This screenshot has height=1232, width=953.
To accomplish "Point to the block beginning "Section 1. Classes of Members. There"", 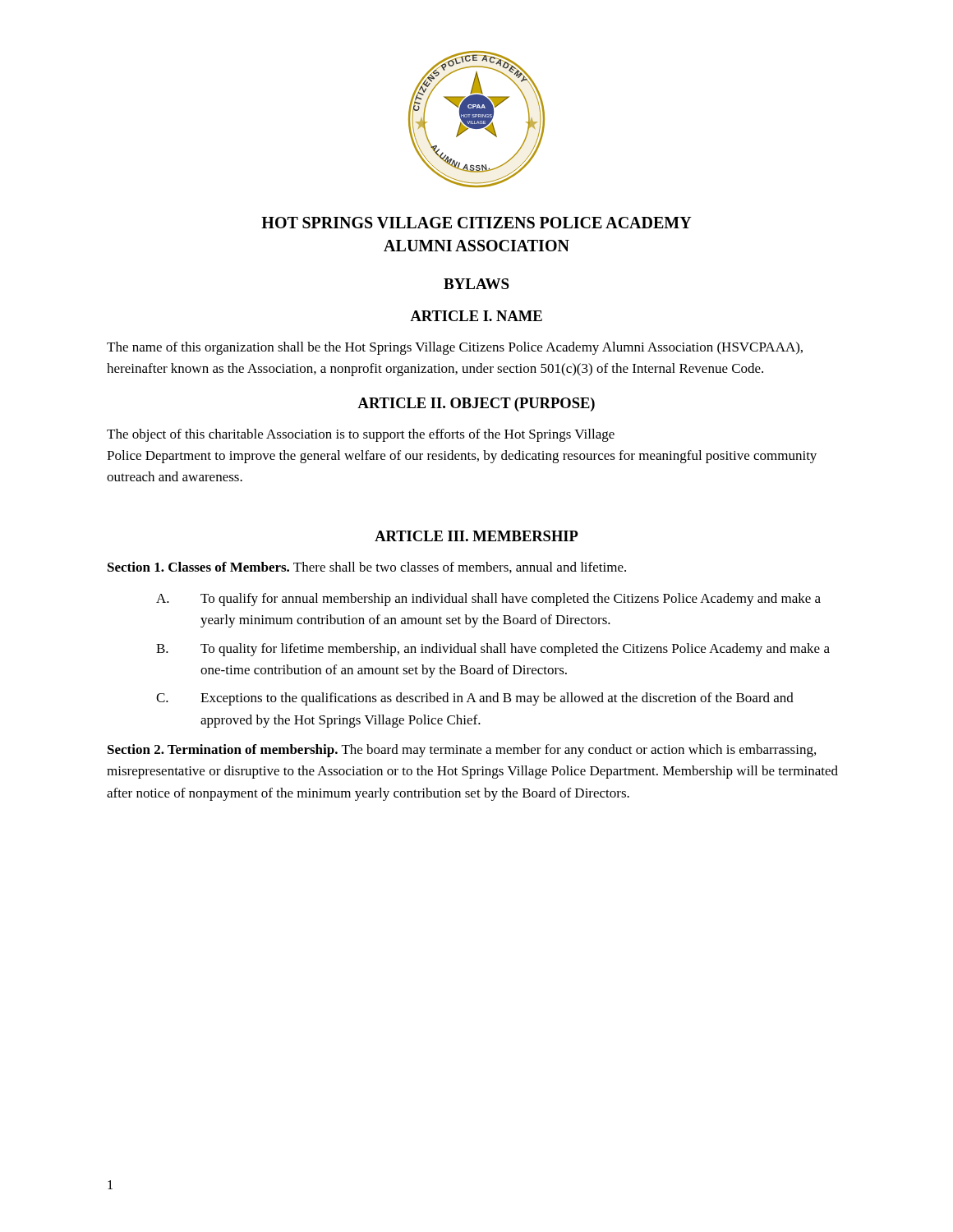I will tap(367, 567).
